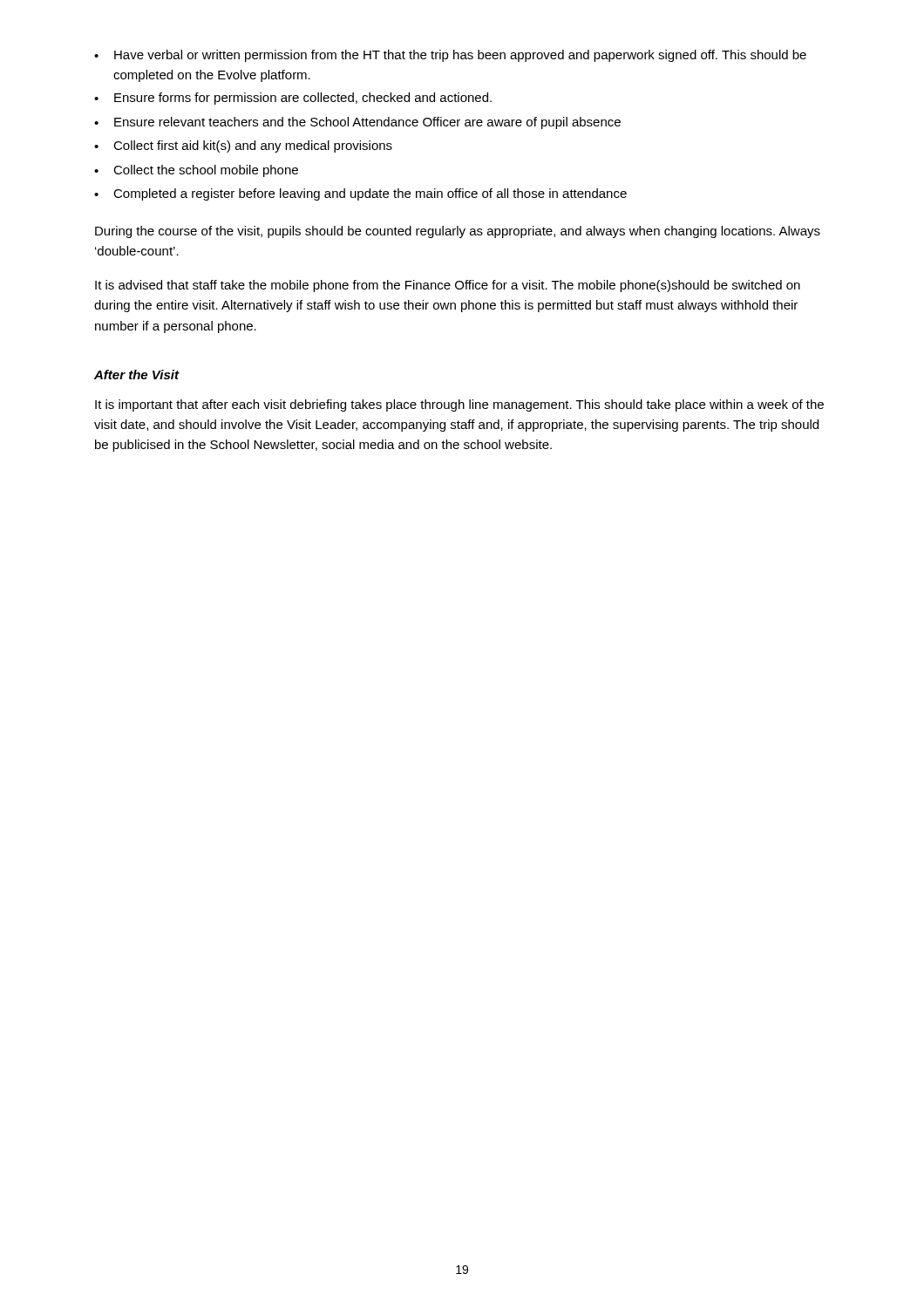Where is the passage that starts "During the course of the visit,"?
The width and height of the screenshot is (924, 1308).
[x=457, y=240]
